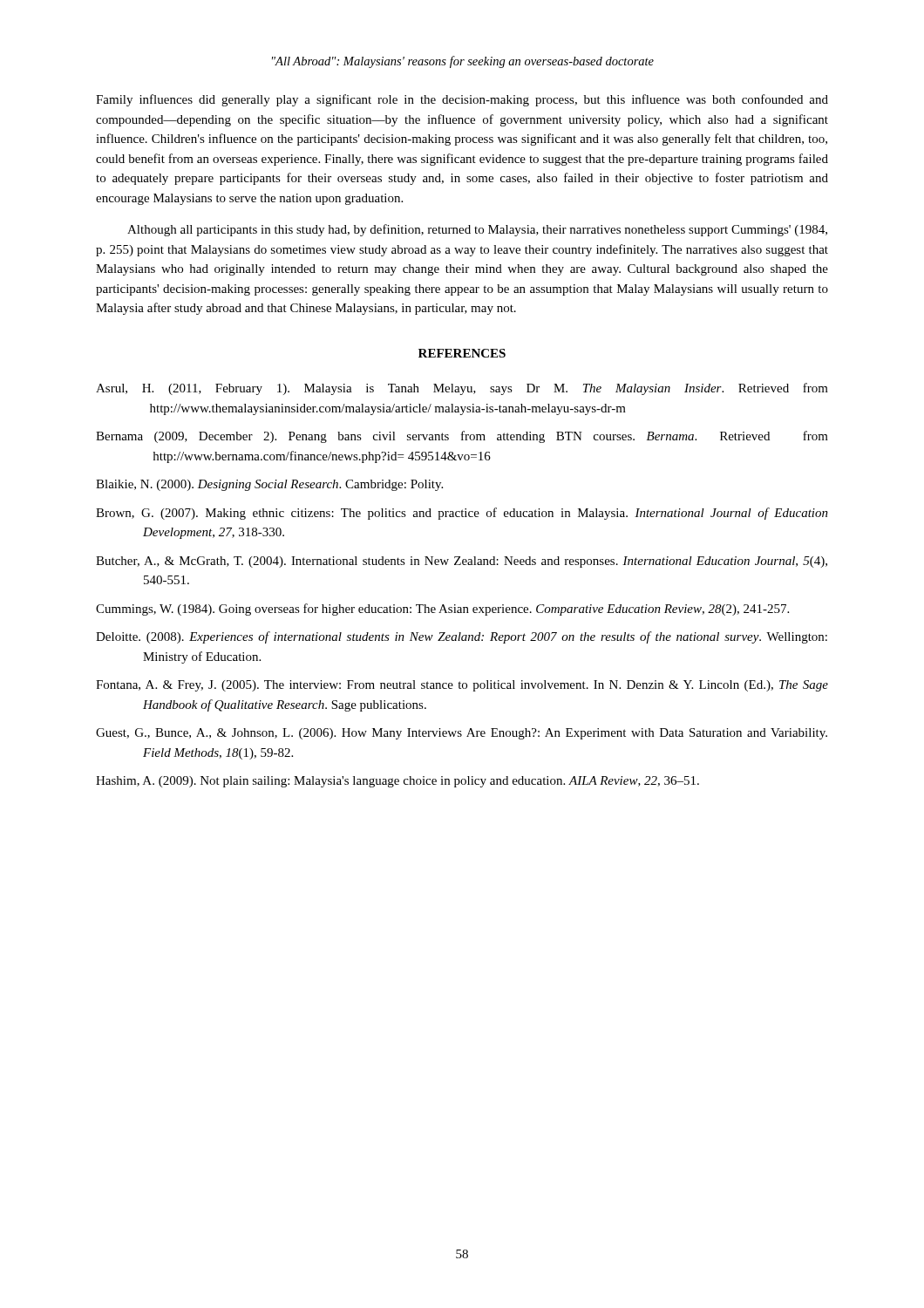This screenshot has height=1308, width=924.
Task: Point to the block beginning "Cummings, W. (1984)."
Action: coord(462,609)
